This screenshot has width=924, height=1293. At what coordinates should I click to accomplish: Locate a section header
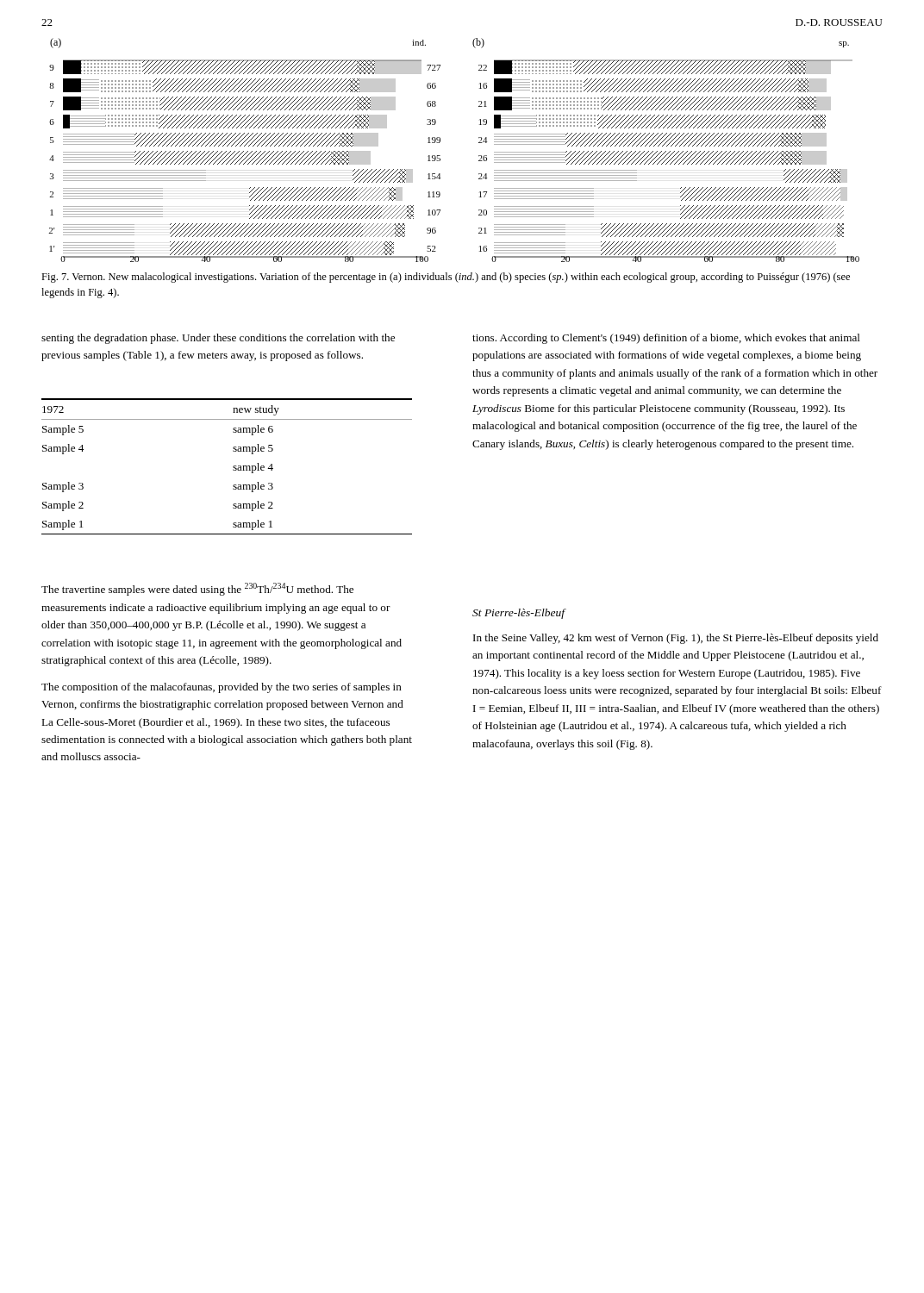click(x=519, y=612)
